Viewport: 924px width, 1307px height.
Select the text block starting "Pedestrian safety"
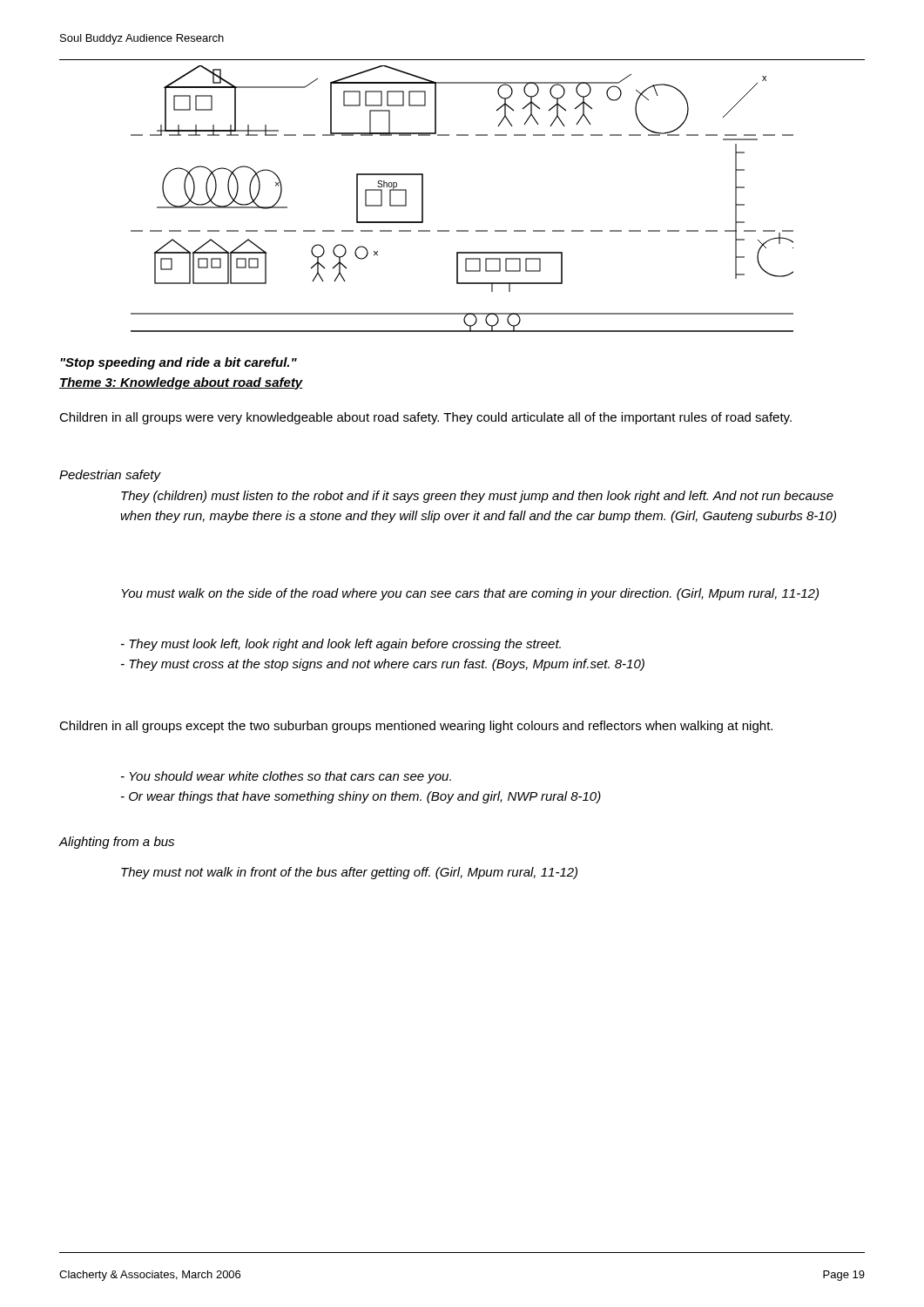[x=110, y=474]
